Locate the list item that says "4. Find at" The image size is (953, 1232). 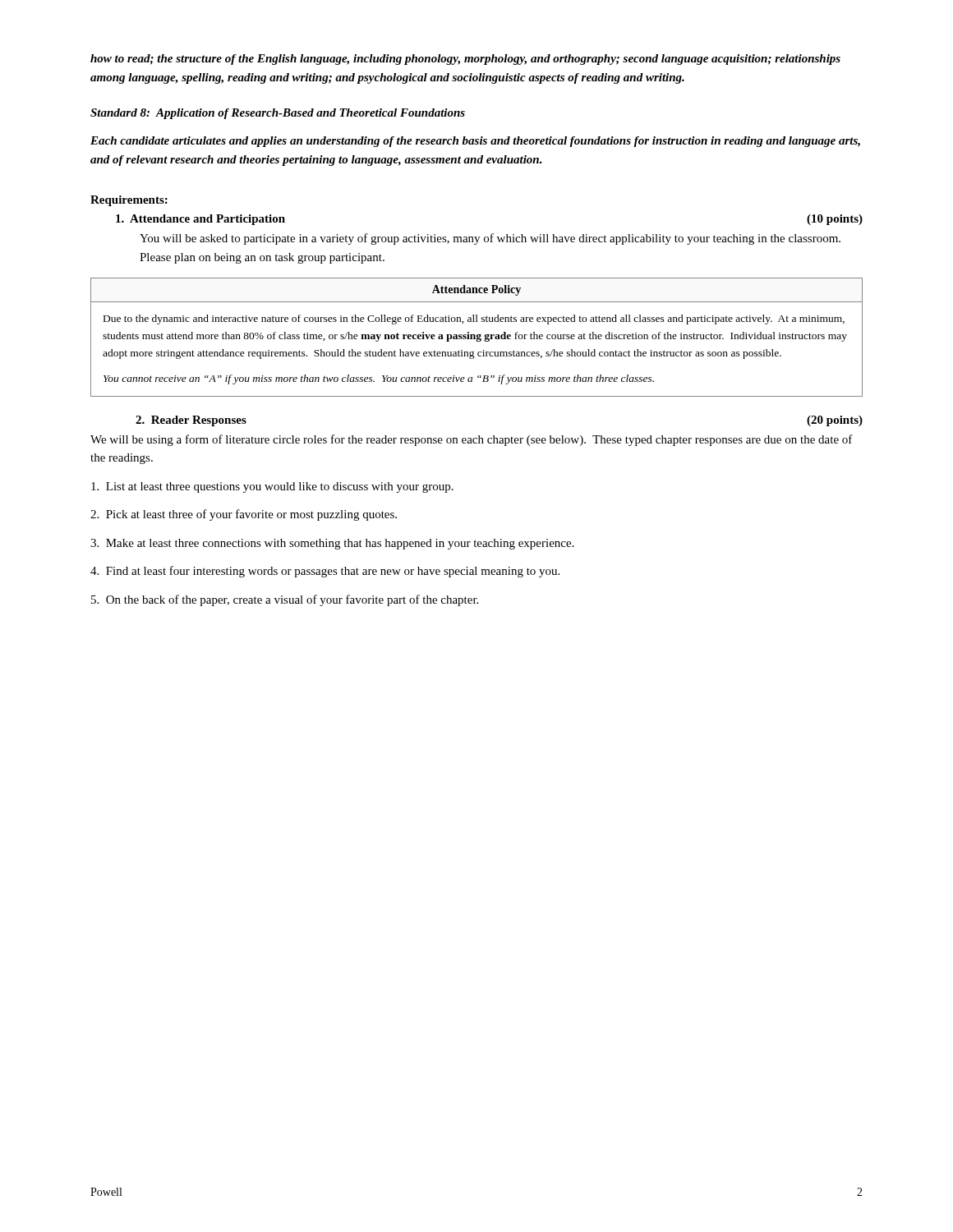(x=325, y=571)
